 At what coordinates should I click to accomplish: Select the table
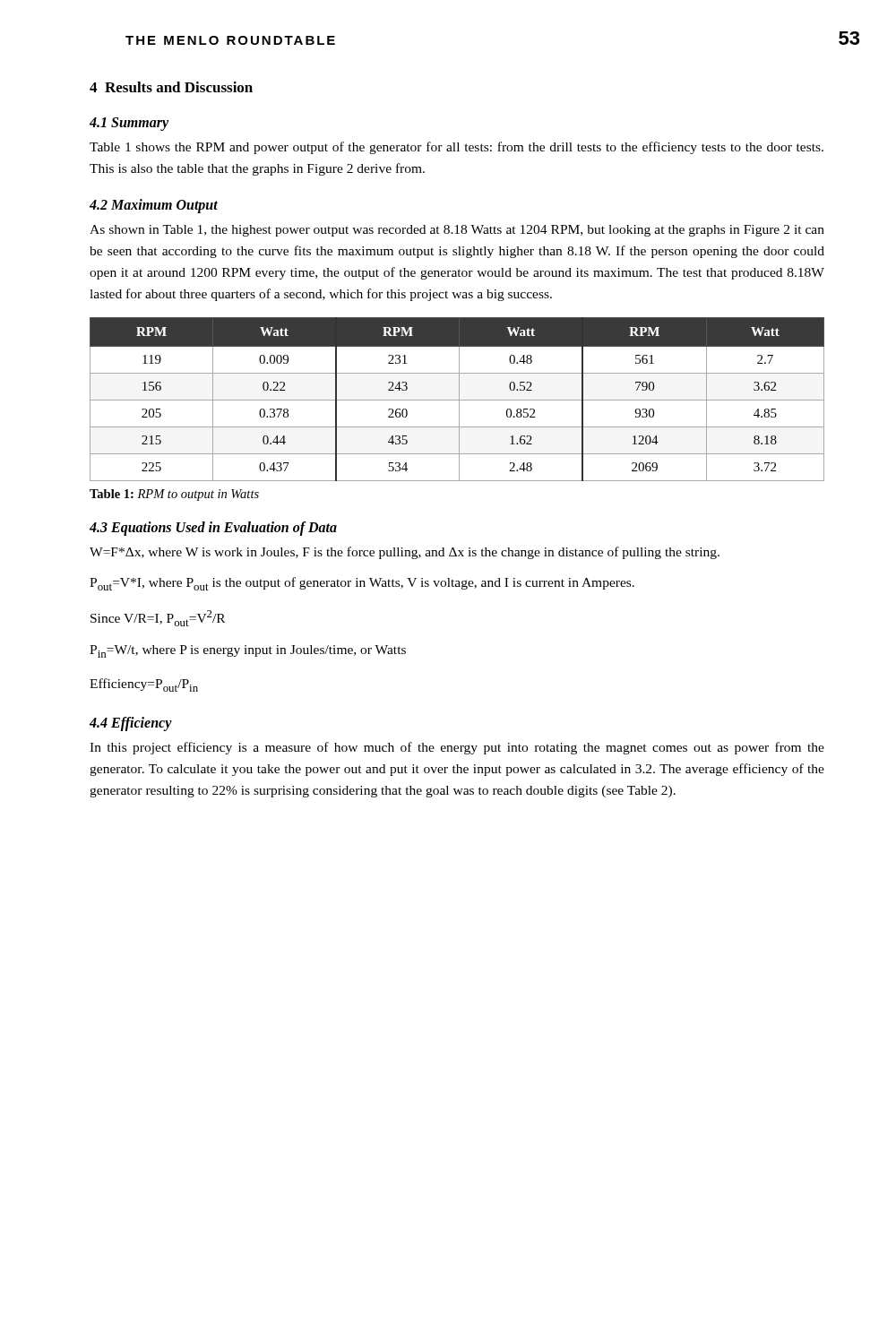coord(457,399)
